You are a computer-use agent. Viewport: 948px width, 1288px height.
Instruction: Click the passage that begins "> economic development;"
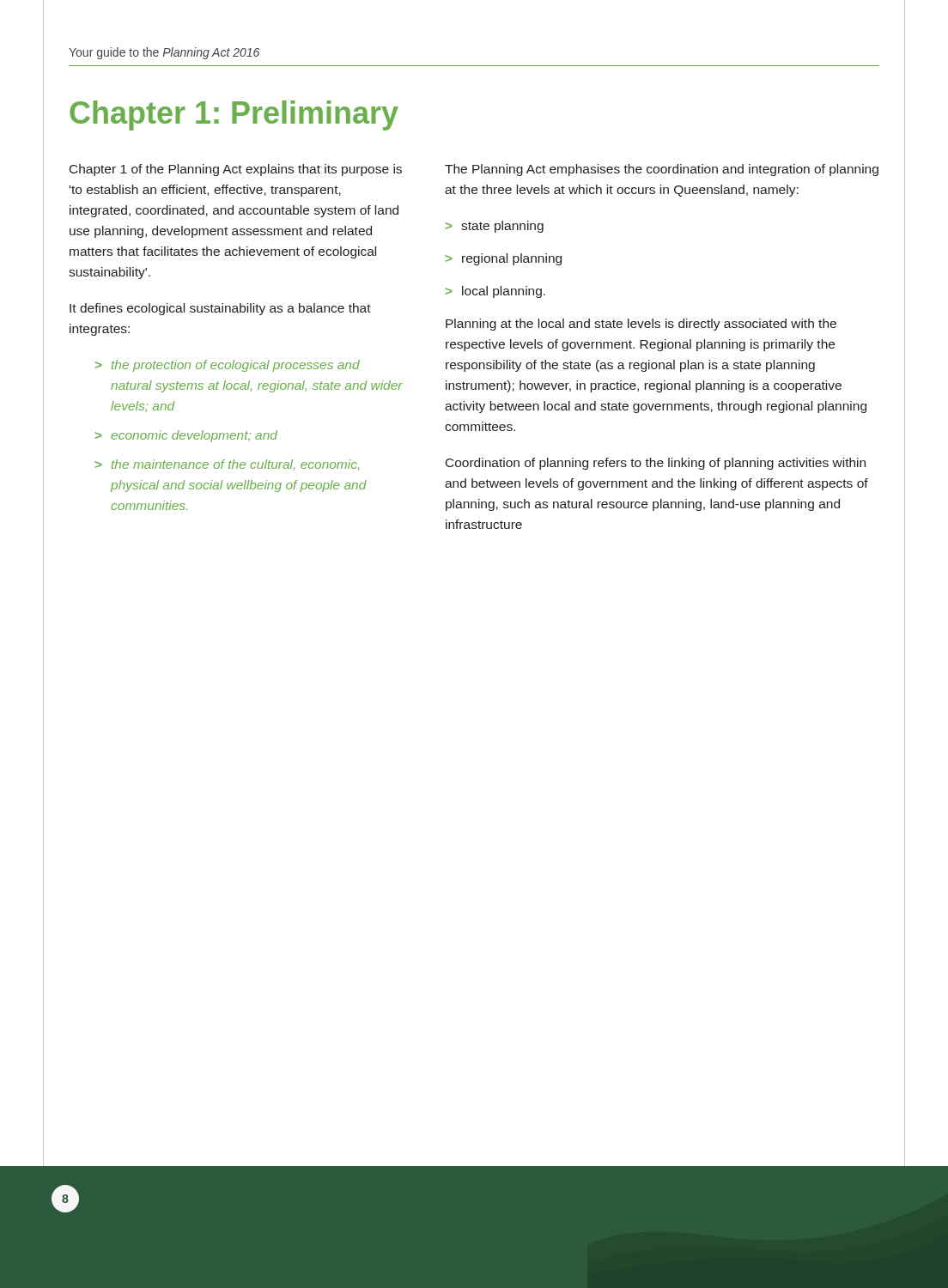(x=236, y=436)
